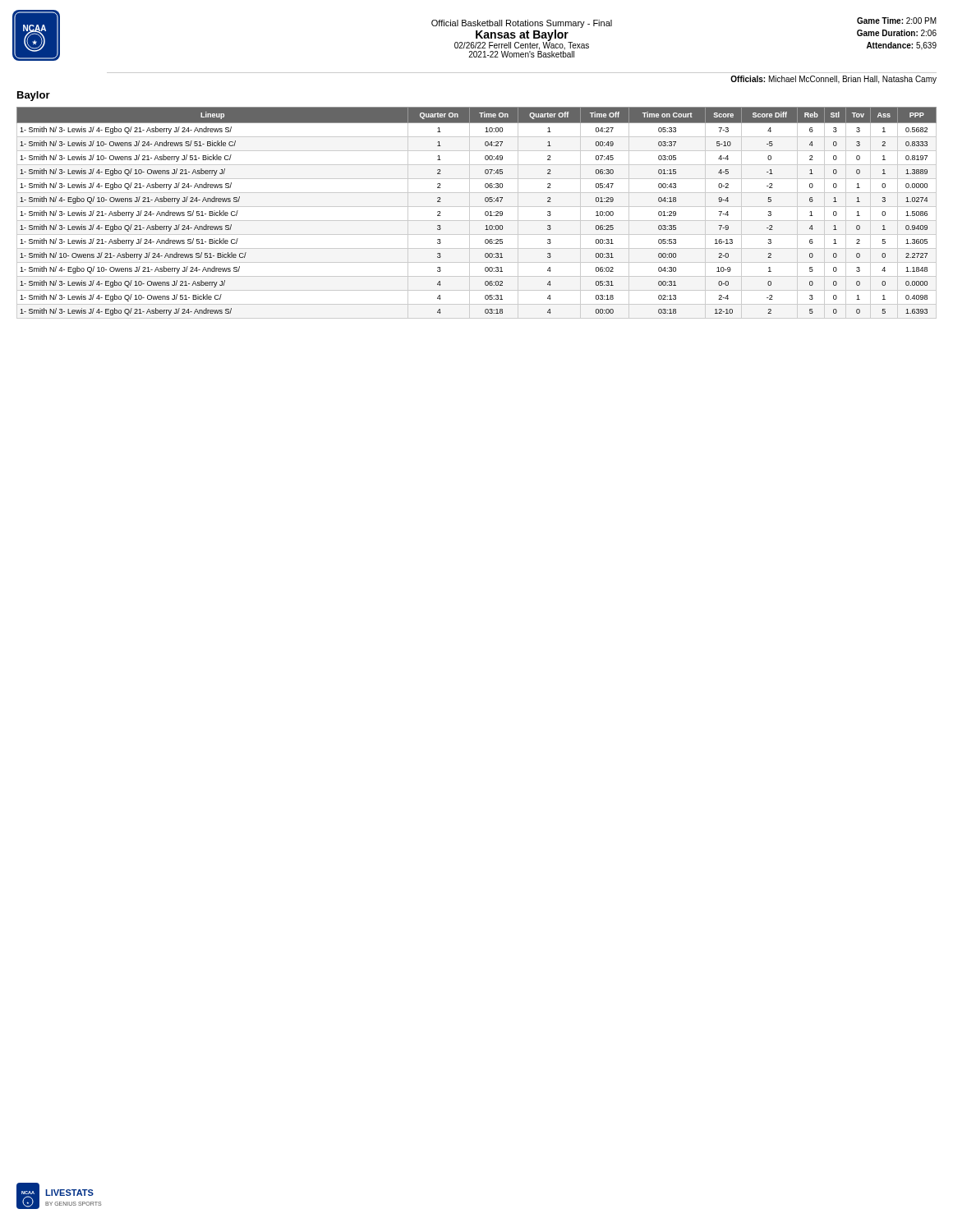Locate a section header
Screen dimensions: 1232x953
point(33,95)
